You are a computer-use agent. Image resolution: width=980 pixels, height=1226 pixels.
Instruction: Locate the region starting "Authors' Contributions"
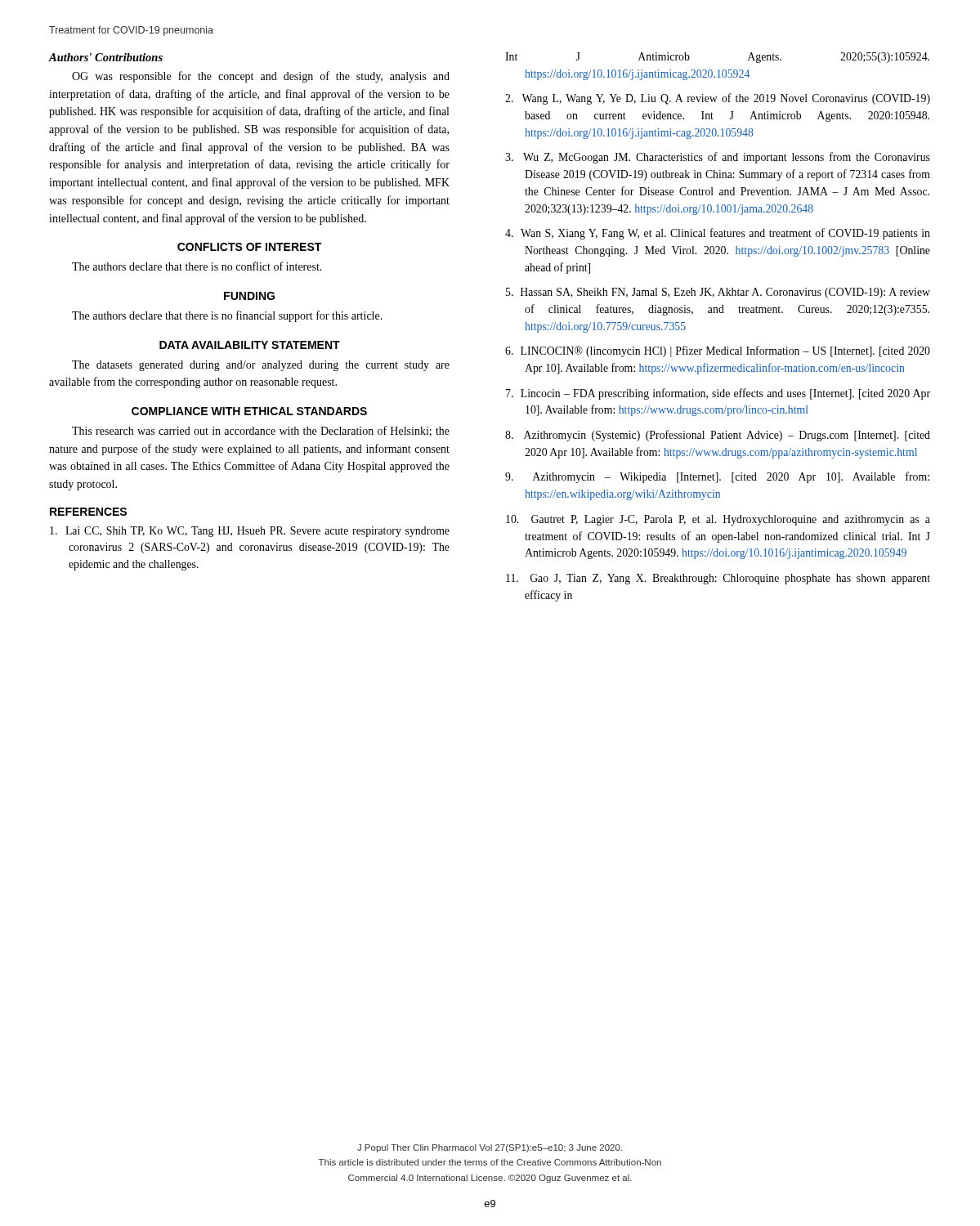(x=106, y=57)
